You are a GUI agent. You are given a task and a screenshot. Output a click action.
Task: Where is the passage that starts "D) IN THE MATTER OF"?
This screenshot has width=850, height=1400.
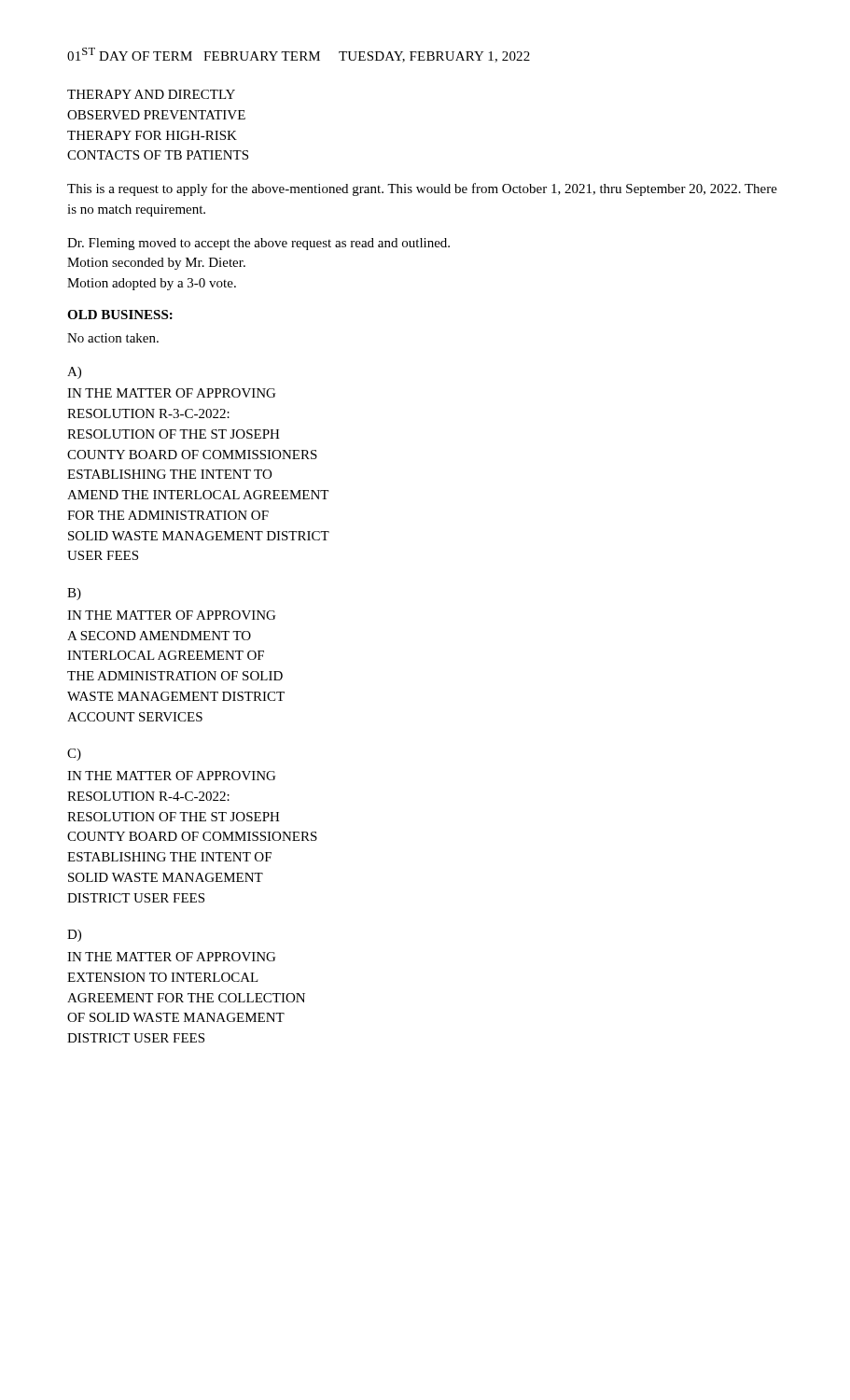coord(74,936)
